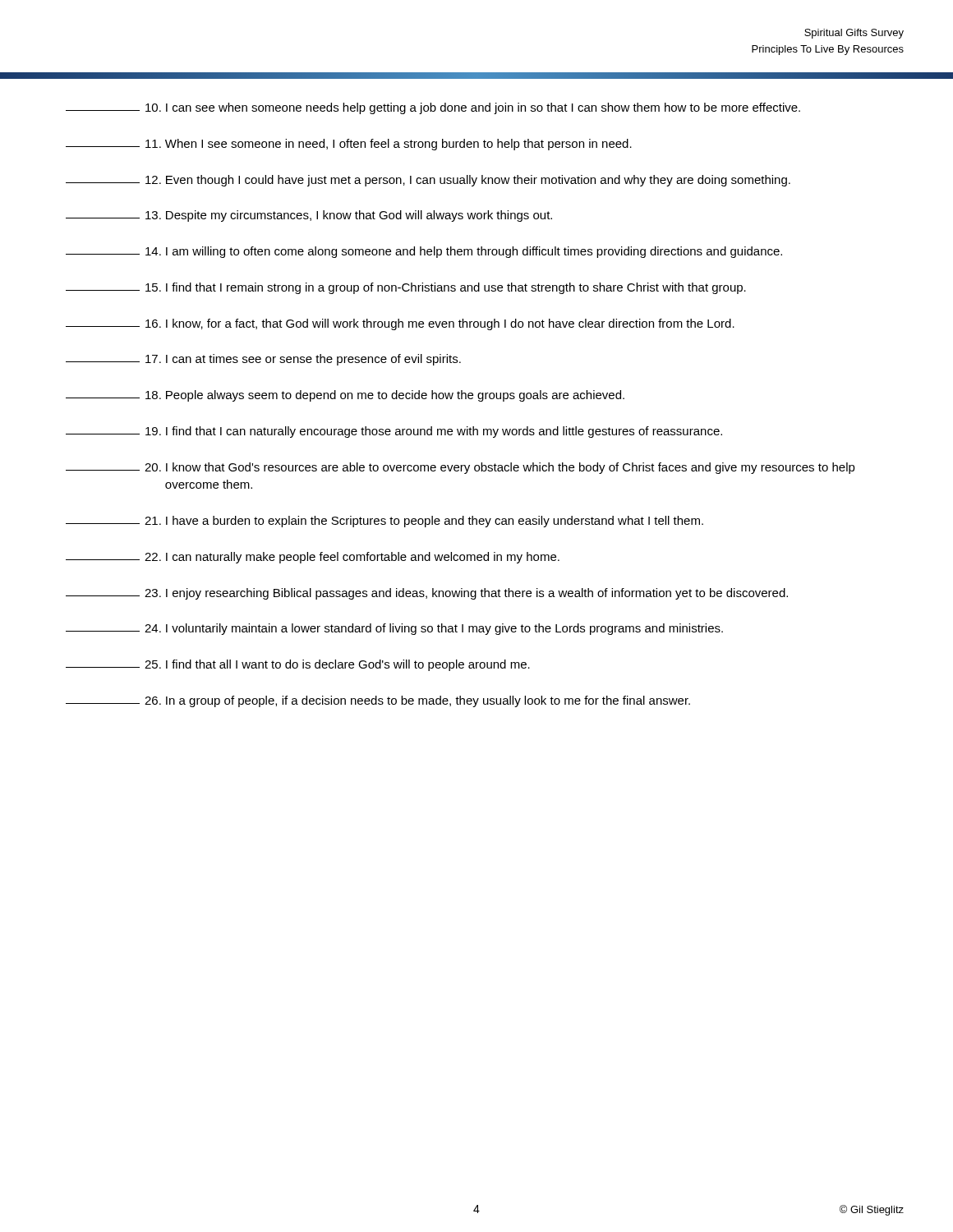Locate the list item that reads "22. I can naturally make people feel comfortable"
Screen dimensions: 1232x953
pyautogui.click(x=485, y=557)
